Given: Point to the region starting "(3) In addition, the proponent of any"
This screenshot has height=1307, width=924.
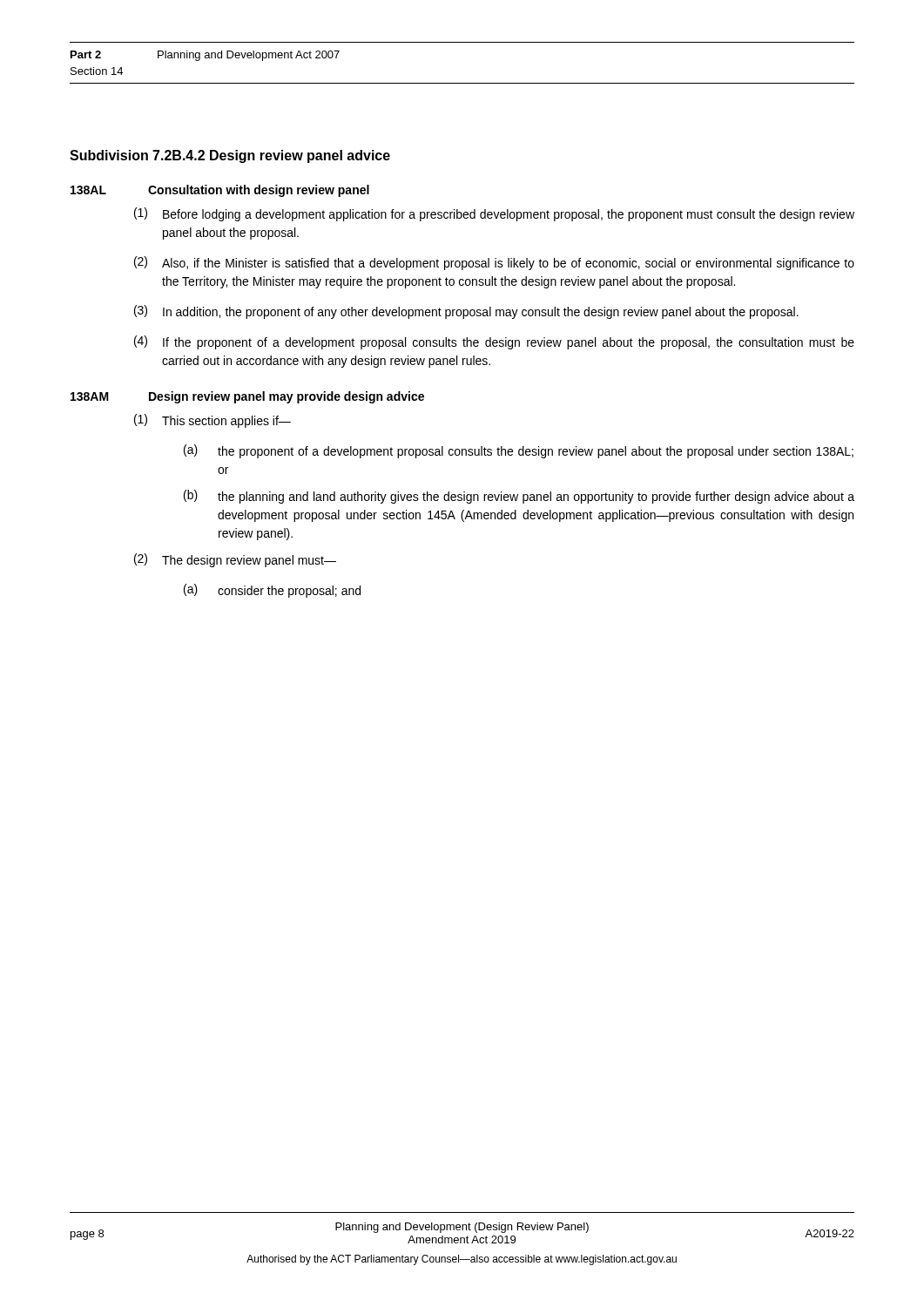Looking at the screenshot, I should (462, 312).
